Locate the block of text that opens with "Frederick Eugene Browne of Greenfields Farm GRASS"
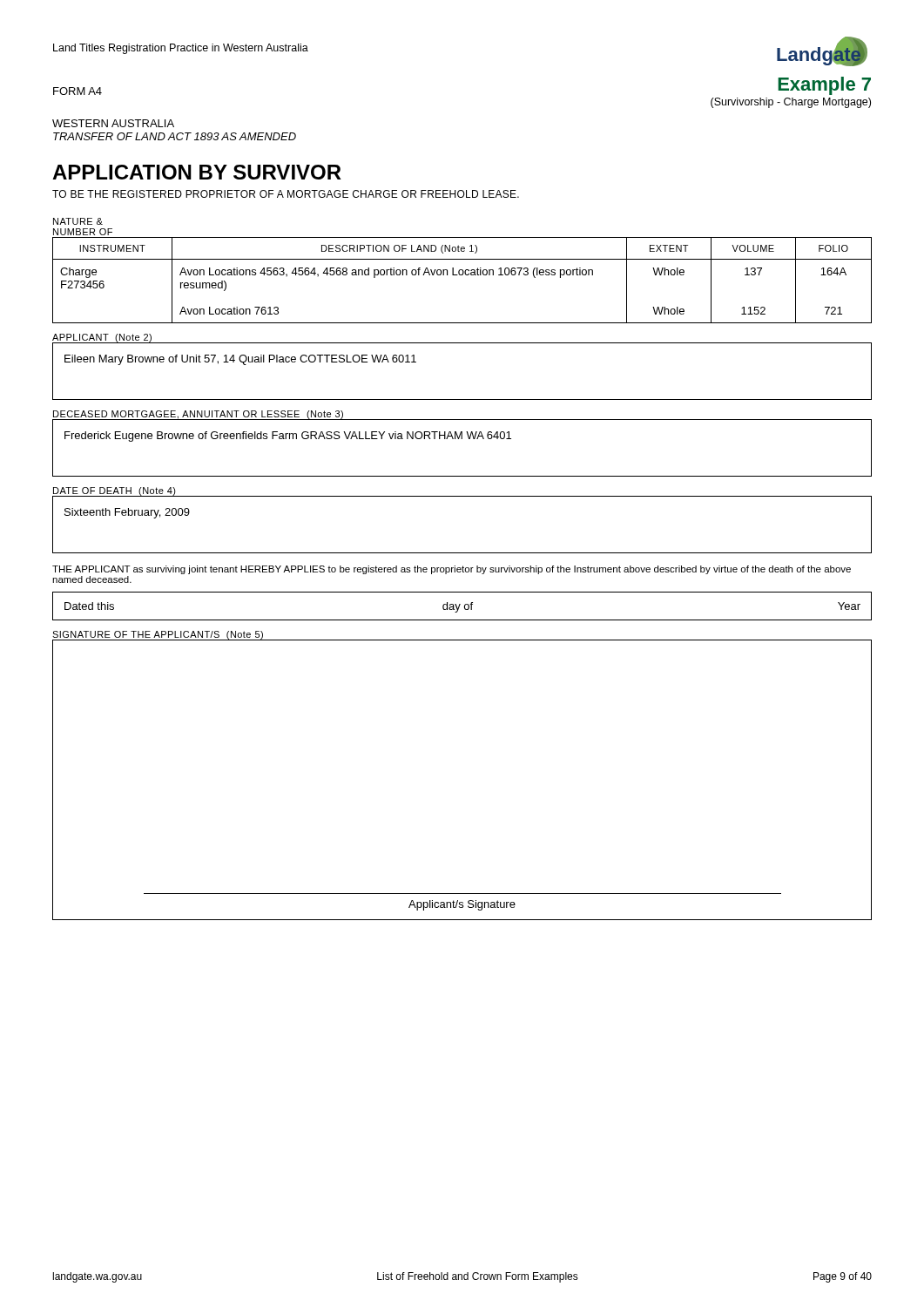 (288, 435)
